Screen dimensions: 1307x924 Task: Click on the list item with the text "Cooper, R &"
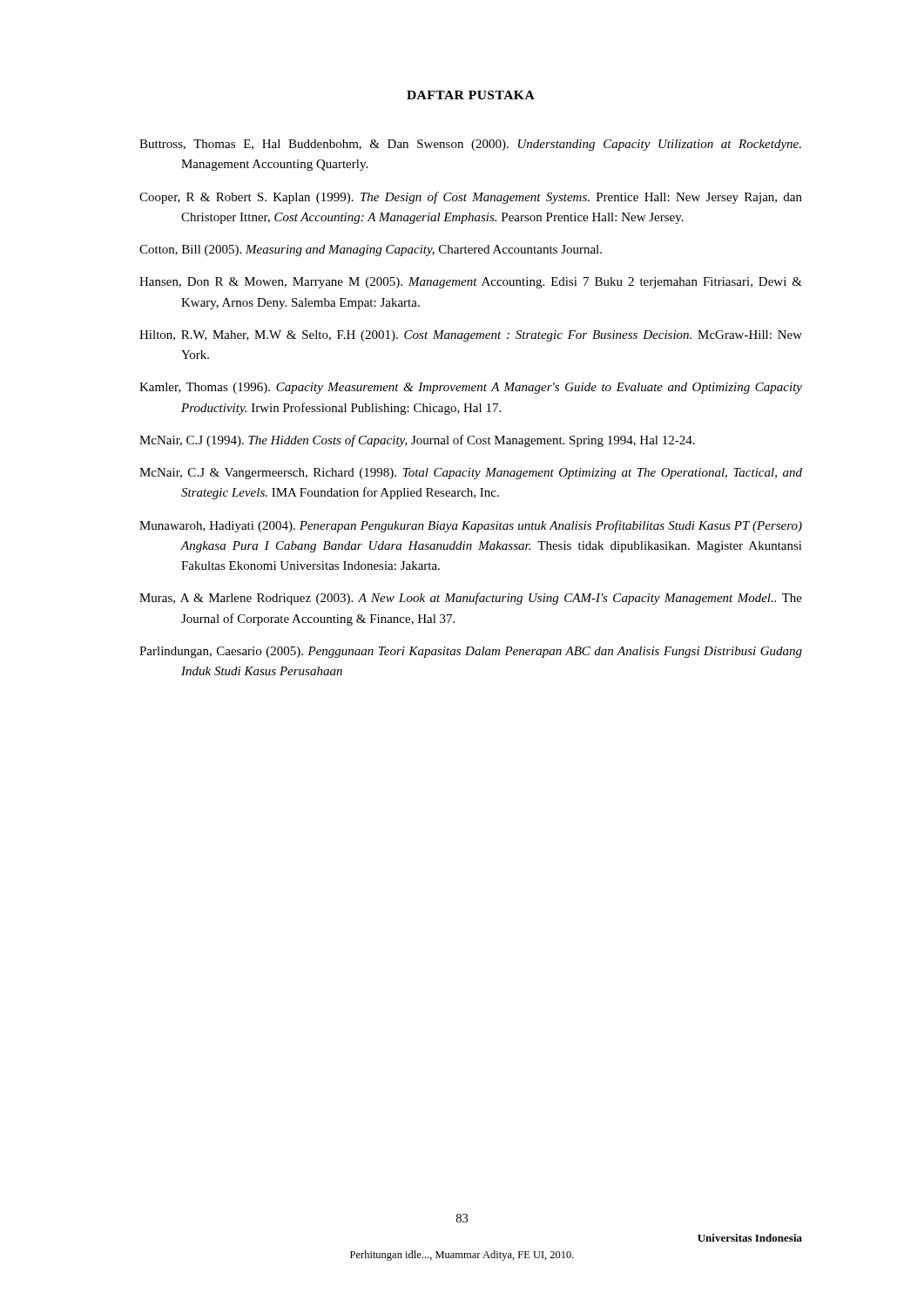[x=471, y=207]
